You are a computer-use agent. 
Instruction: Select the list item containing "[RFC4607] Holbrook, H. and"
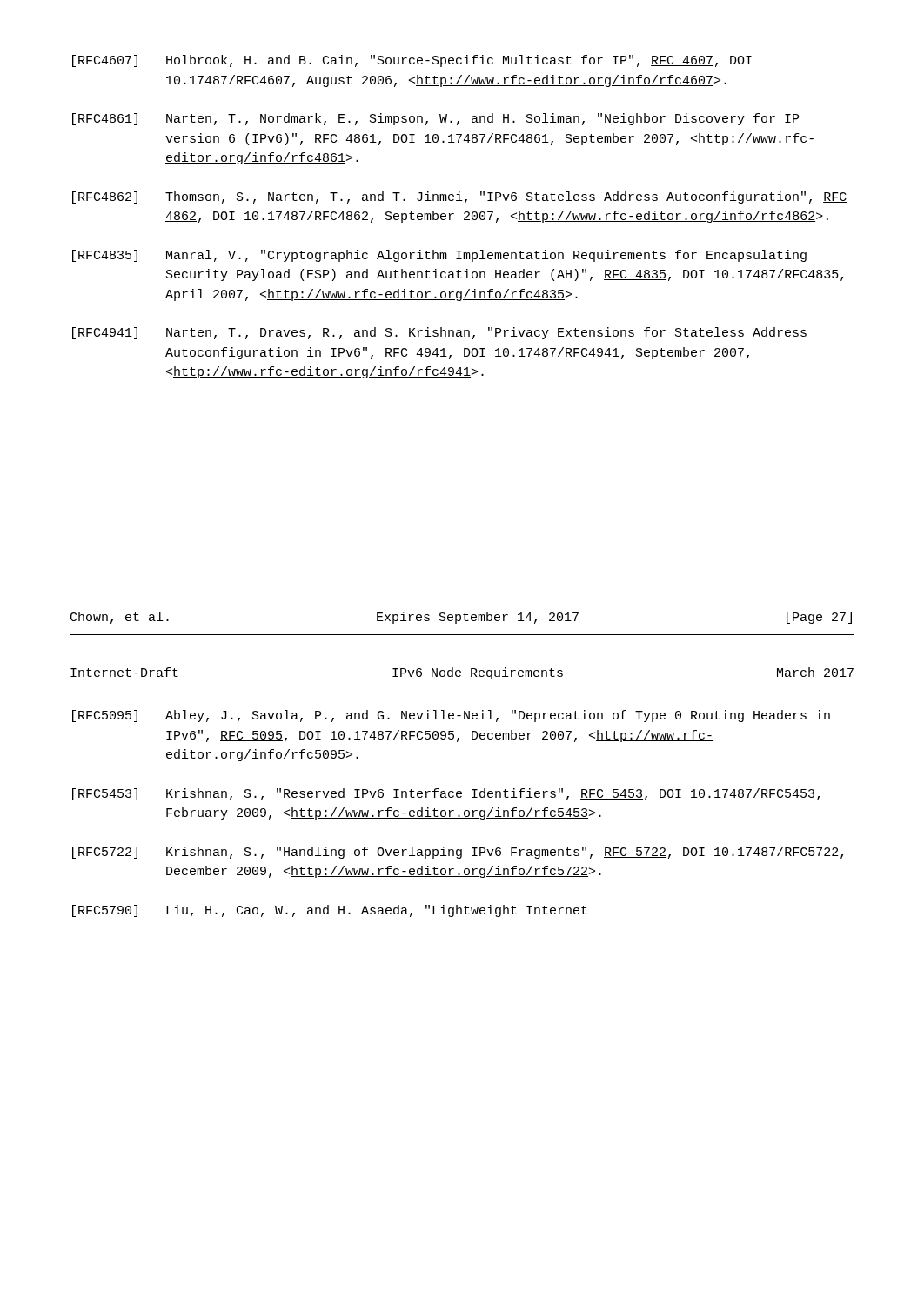point(462,72)
